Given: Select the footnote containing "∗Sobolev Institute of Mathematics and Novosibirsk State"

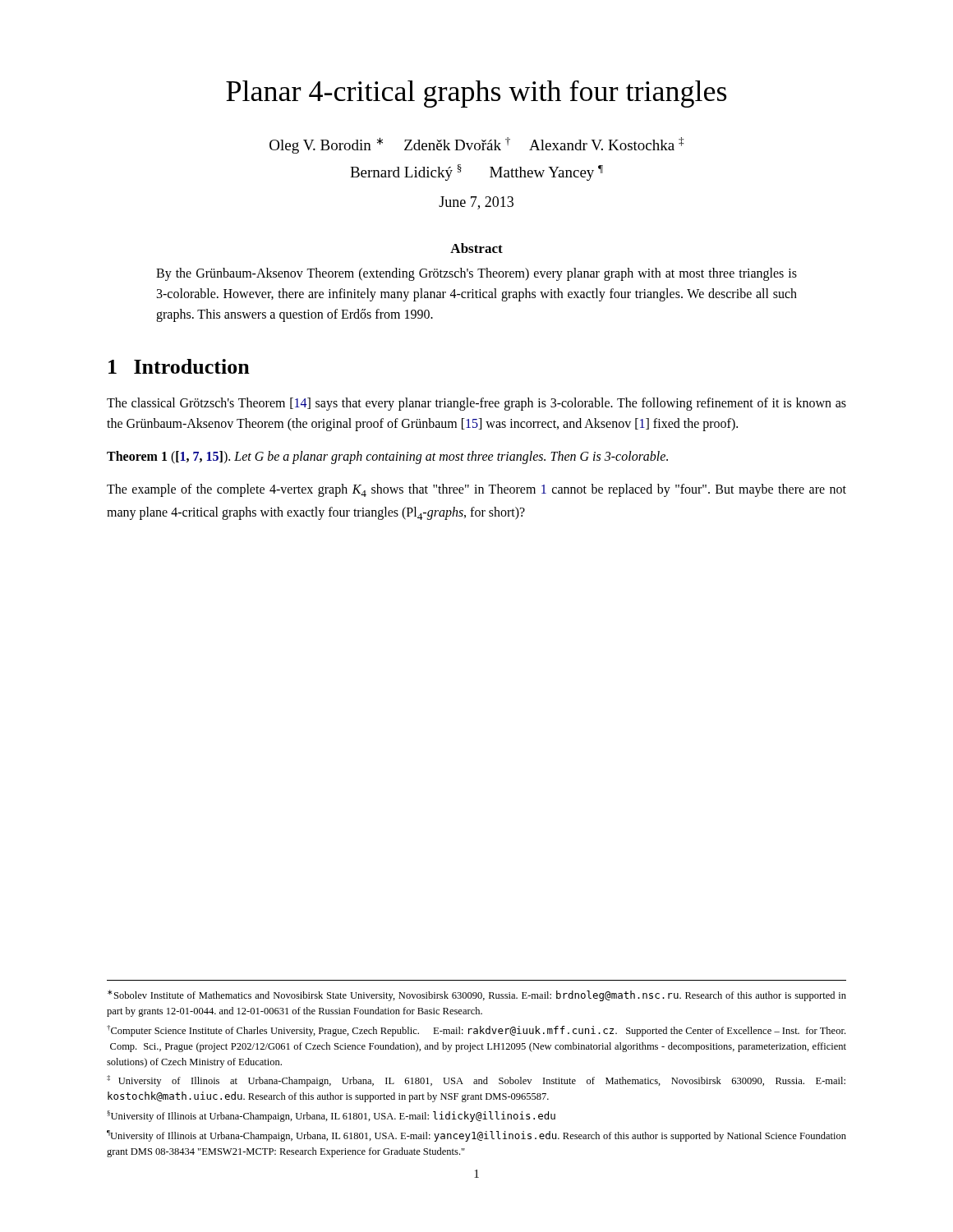Looking at the screenshot, I should (x=476, y=1003).
